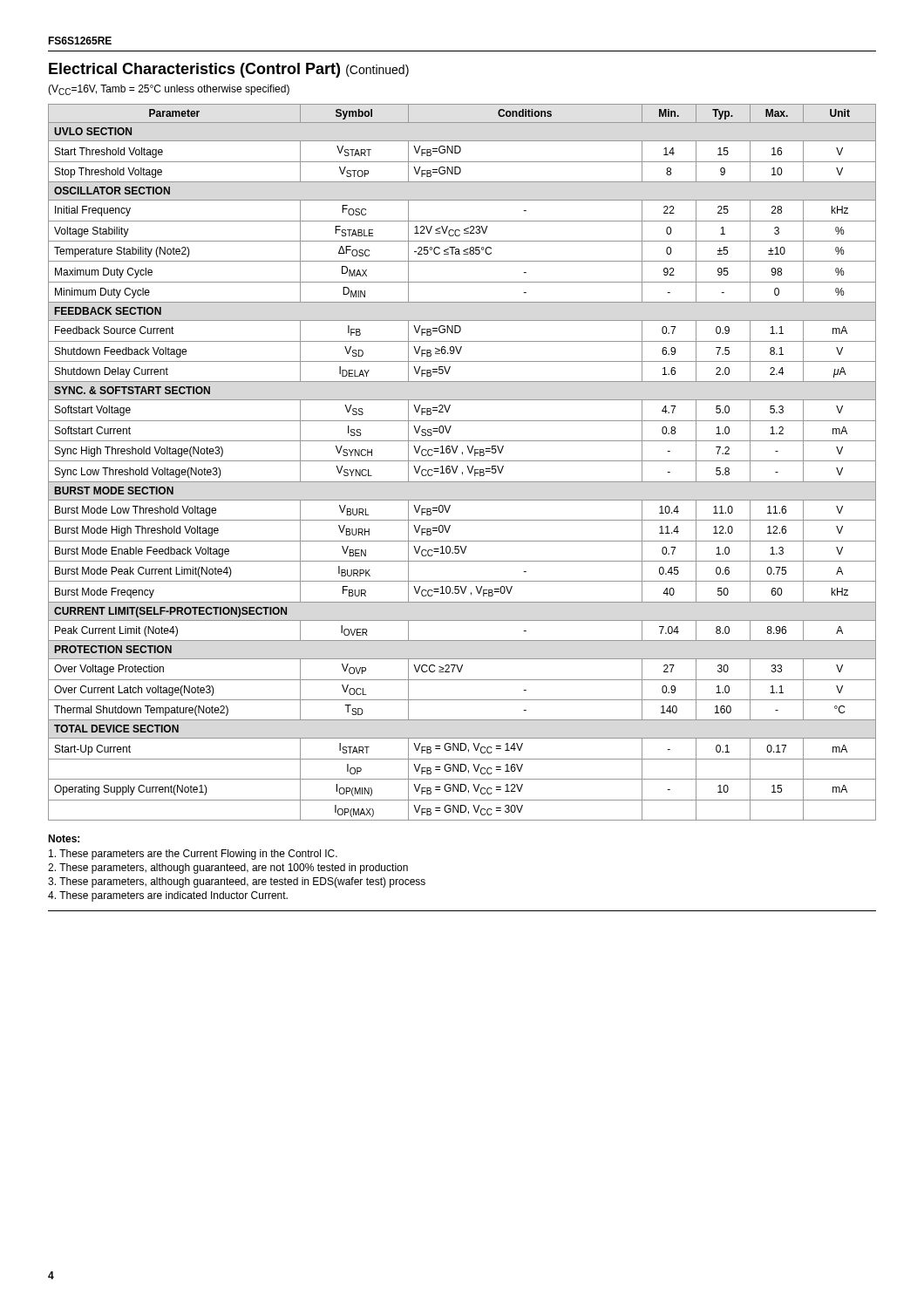Click on the list item that reads "4. These parameters"
This screenshot has width=924, height=1308.
pyautogui.click(x=168, y=896)
